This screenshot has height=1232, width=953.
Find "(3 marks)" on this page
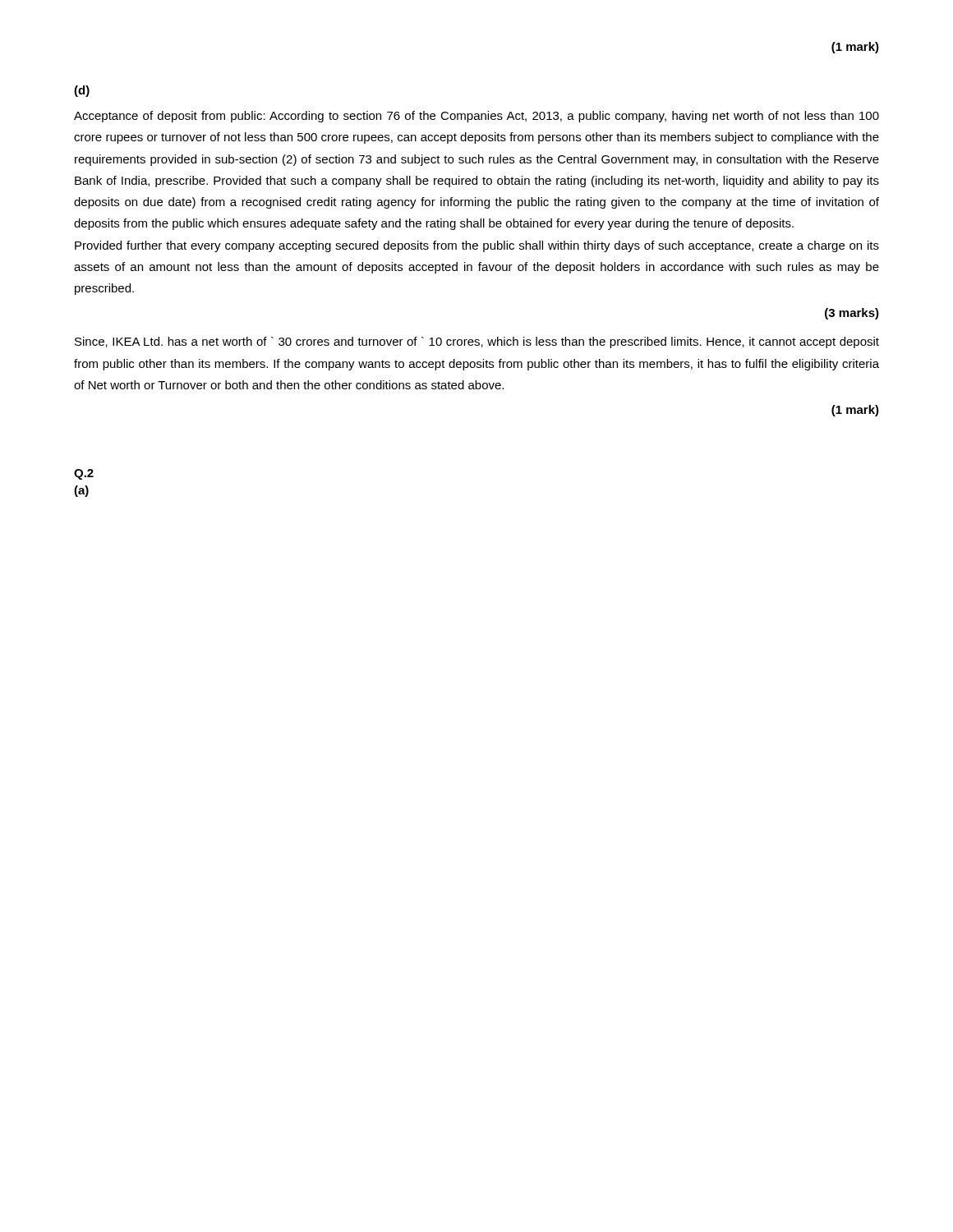tap(852, 313)
